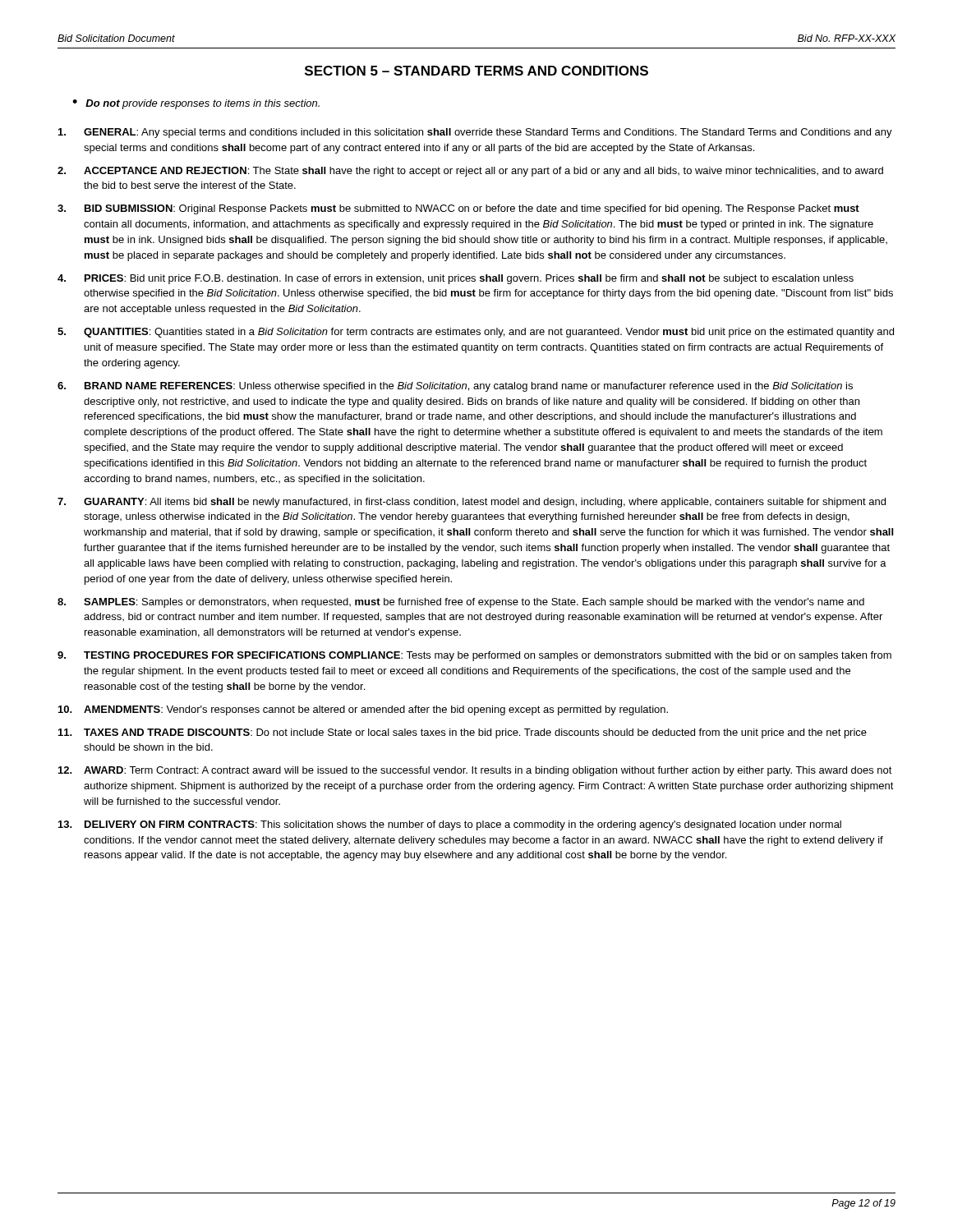This screenshot has width=953, height=1232.
Task: Find the list item that reads "GENERAL: Any special terms and conditions included"
Action: (x=476, y=140)
